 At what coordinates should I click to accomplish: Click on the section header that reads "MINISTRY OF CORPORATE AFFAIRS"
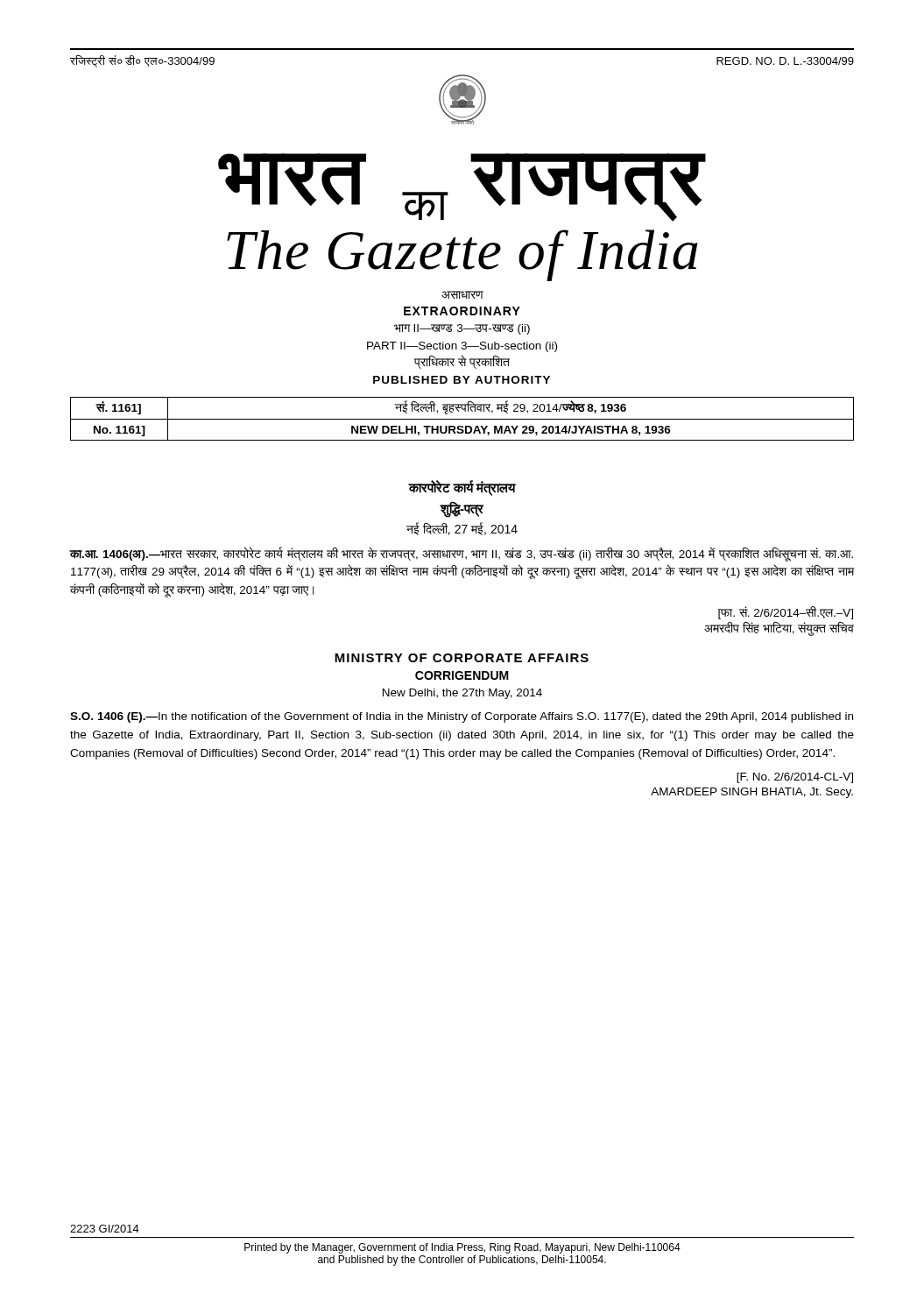coord(462,657)
